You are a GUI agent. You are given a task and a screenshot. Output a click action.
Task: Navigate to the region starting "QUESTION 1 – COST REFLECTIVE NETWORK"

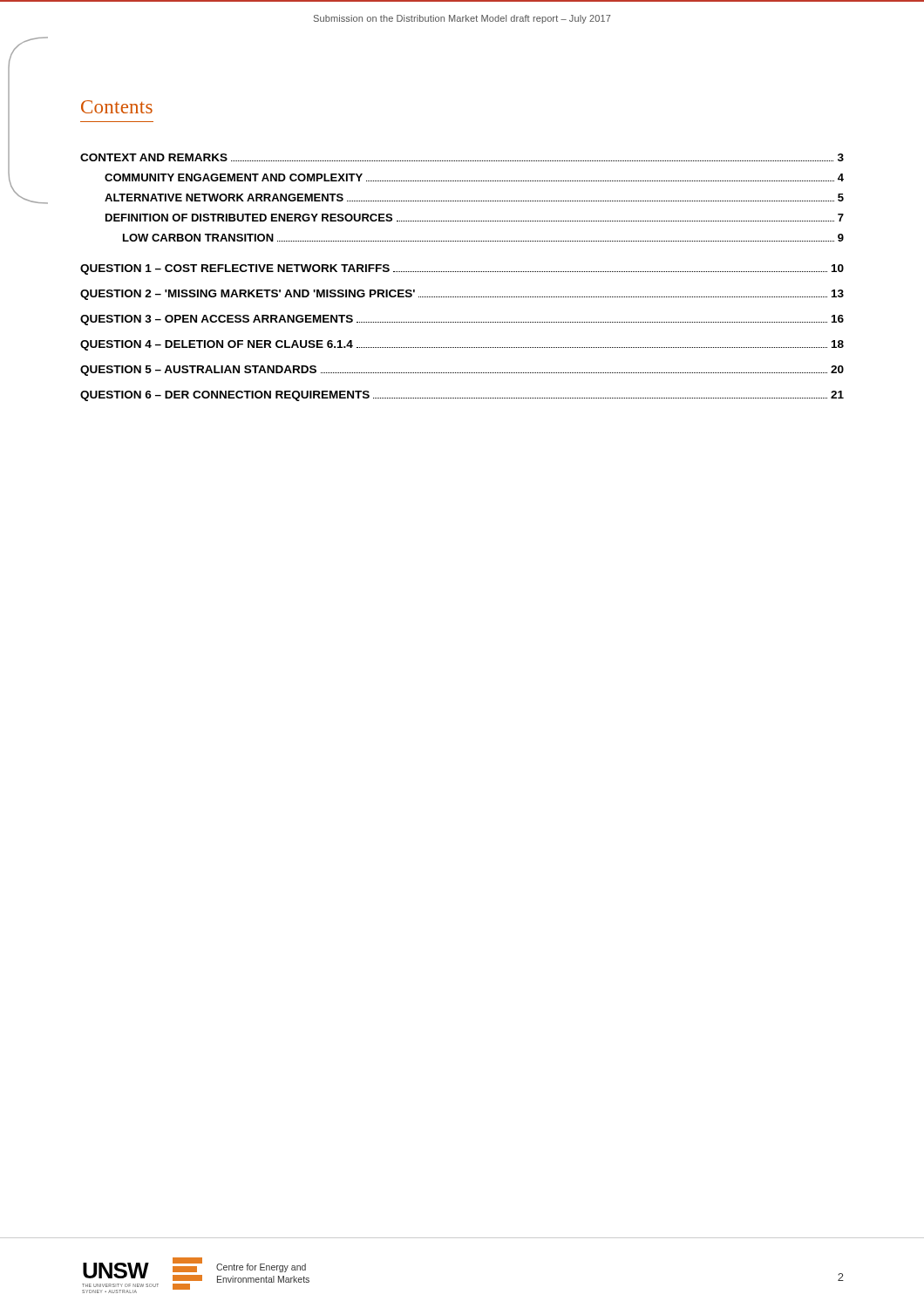point(462,268)
